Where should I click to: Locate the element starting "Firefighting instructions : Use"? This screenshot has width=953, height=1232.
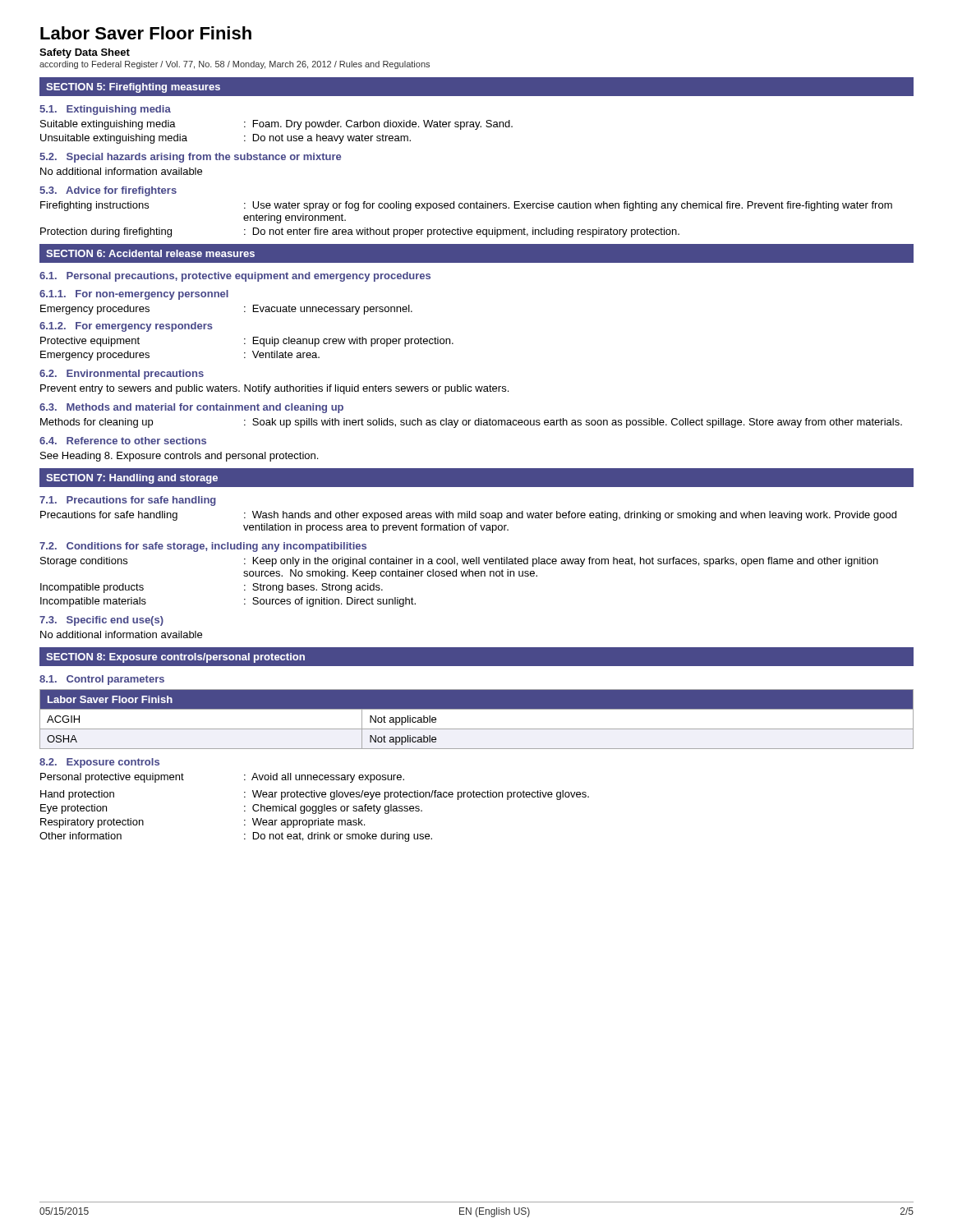coord(476,218)
